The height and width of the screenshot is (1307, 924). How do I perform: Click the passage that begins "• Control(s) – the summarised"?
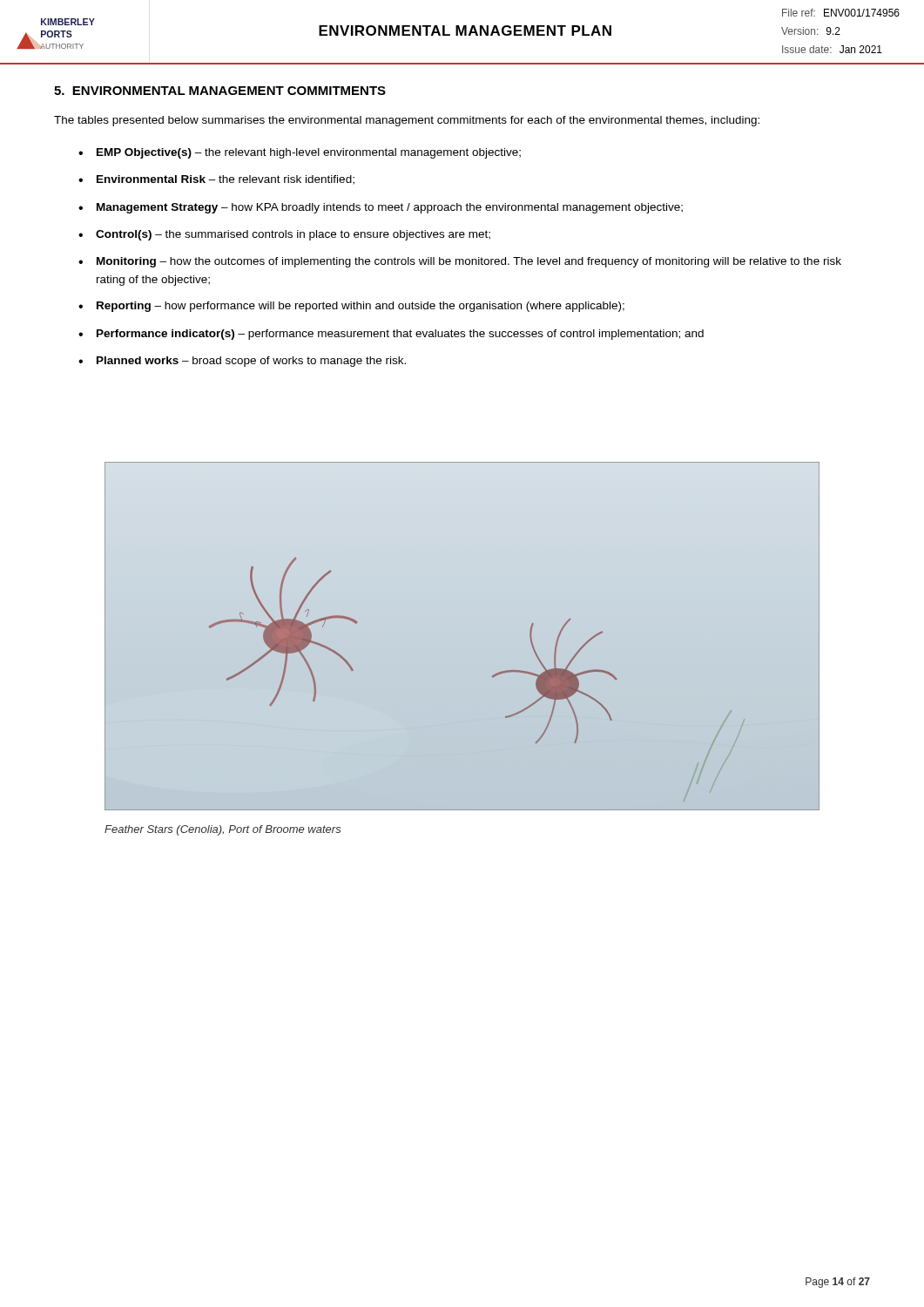click(285, 236)
